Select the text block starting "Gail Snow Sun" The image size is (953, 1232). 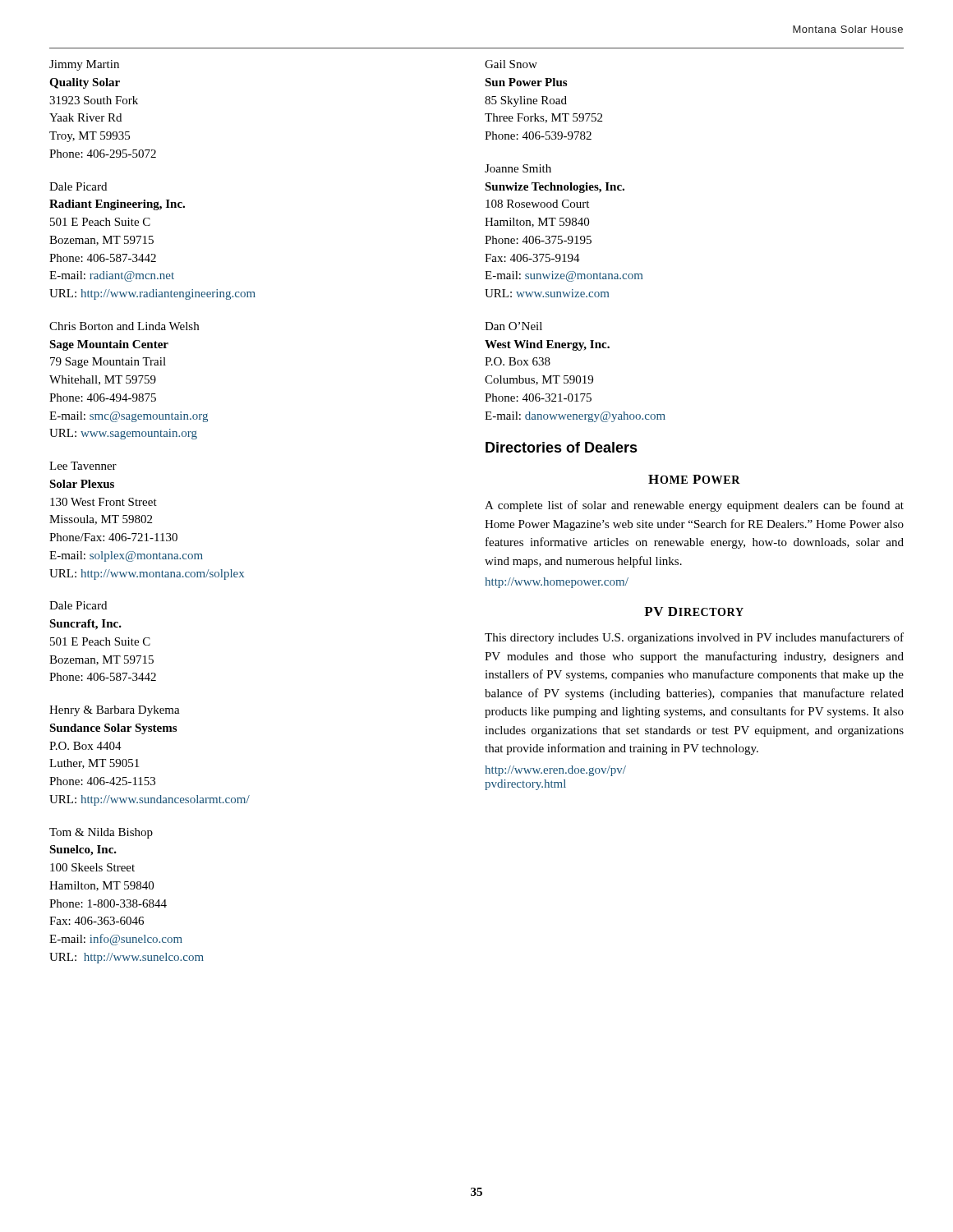tap(544, 100)
